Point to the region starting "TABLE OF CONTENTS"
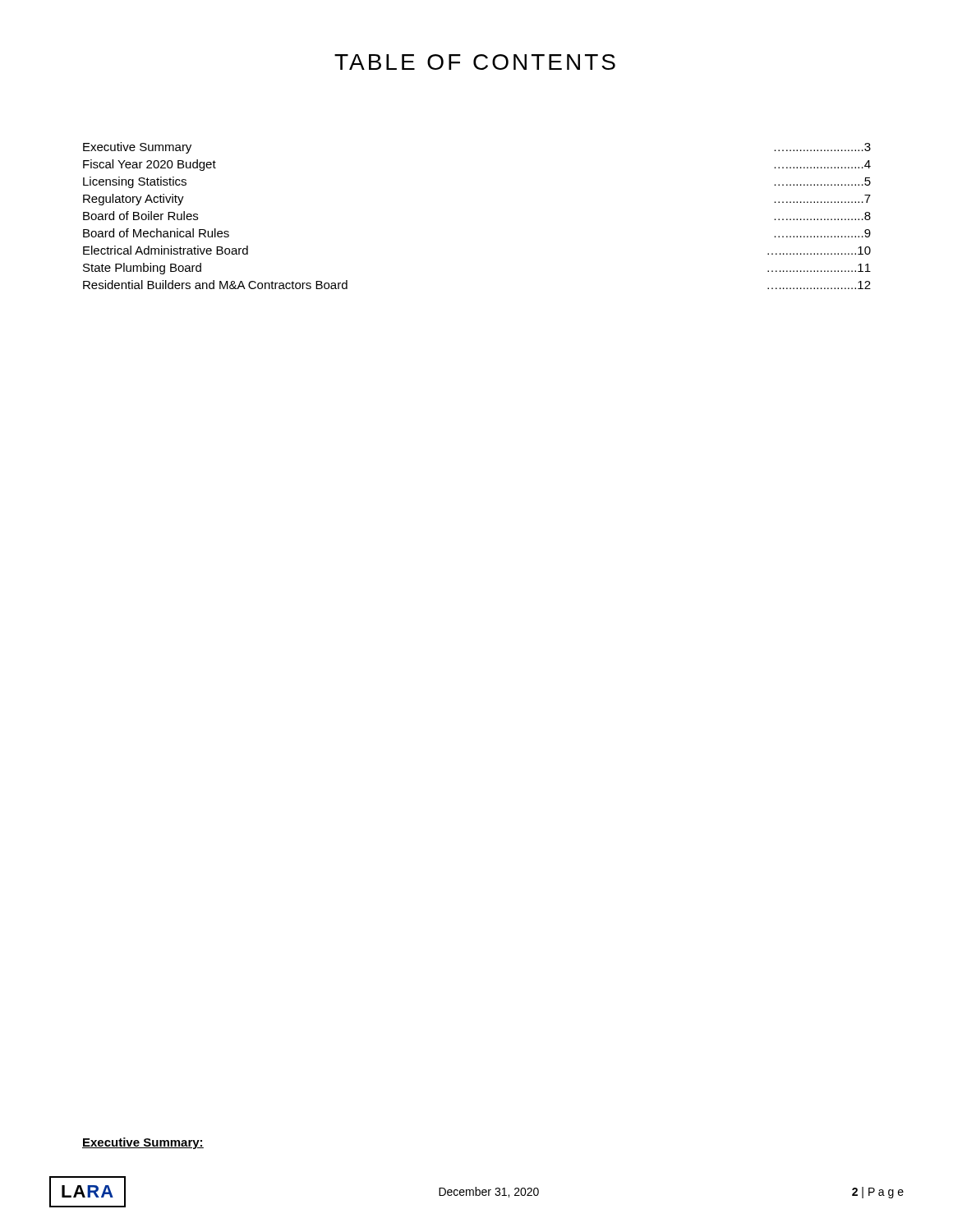Screen dimensions: 1232x953 coord(476,62)
